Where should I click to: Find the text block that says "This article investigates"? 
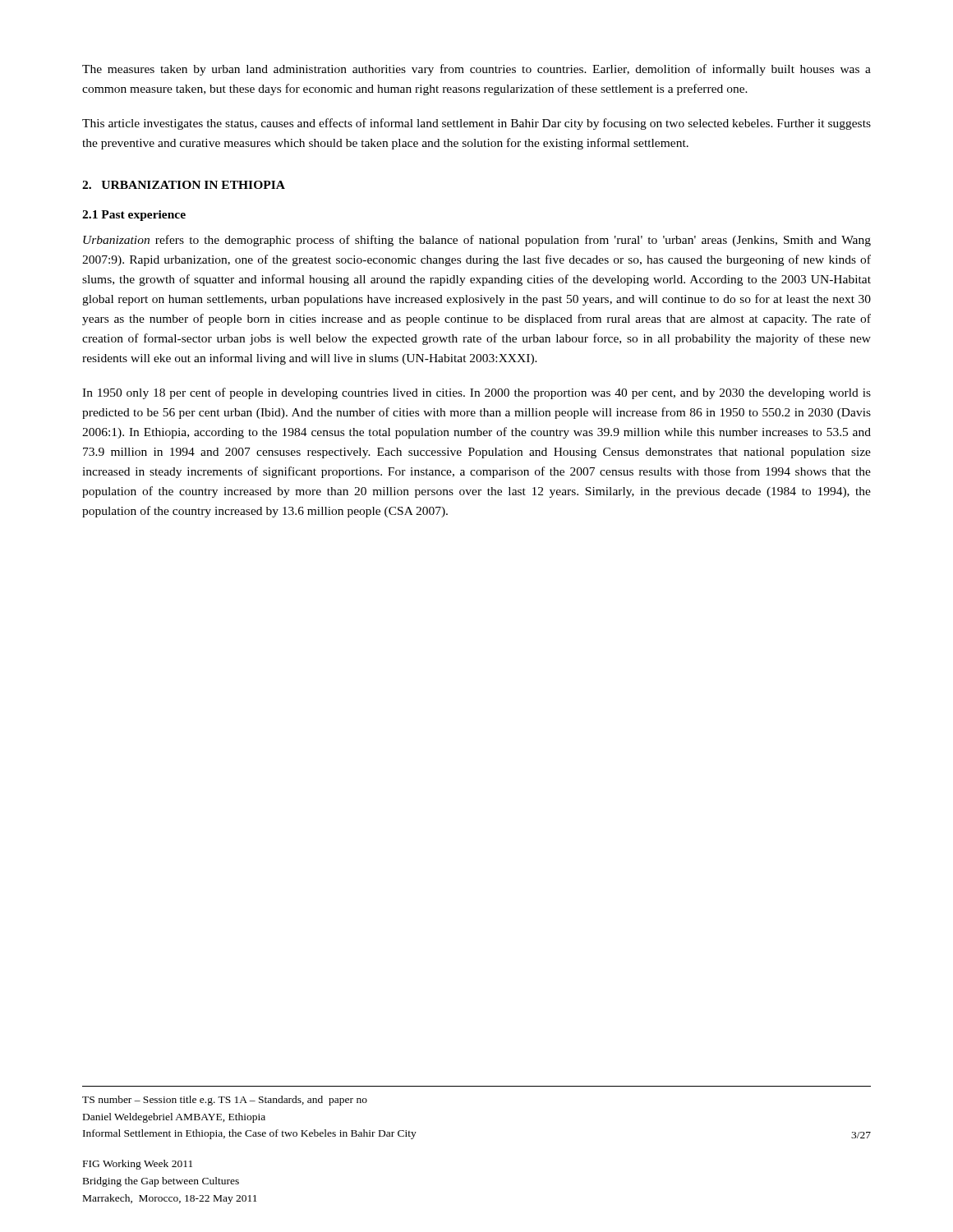[476, 133]
